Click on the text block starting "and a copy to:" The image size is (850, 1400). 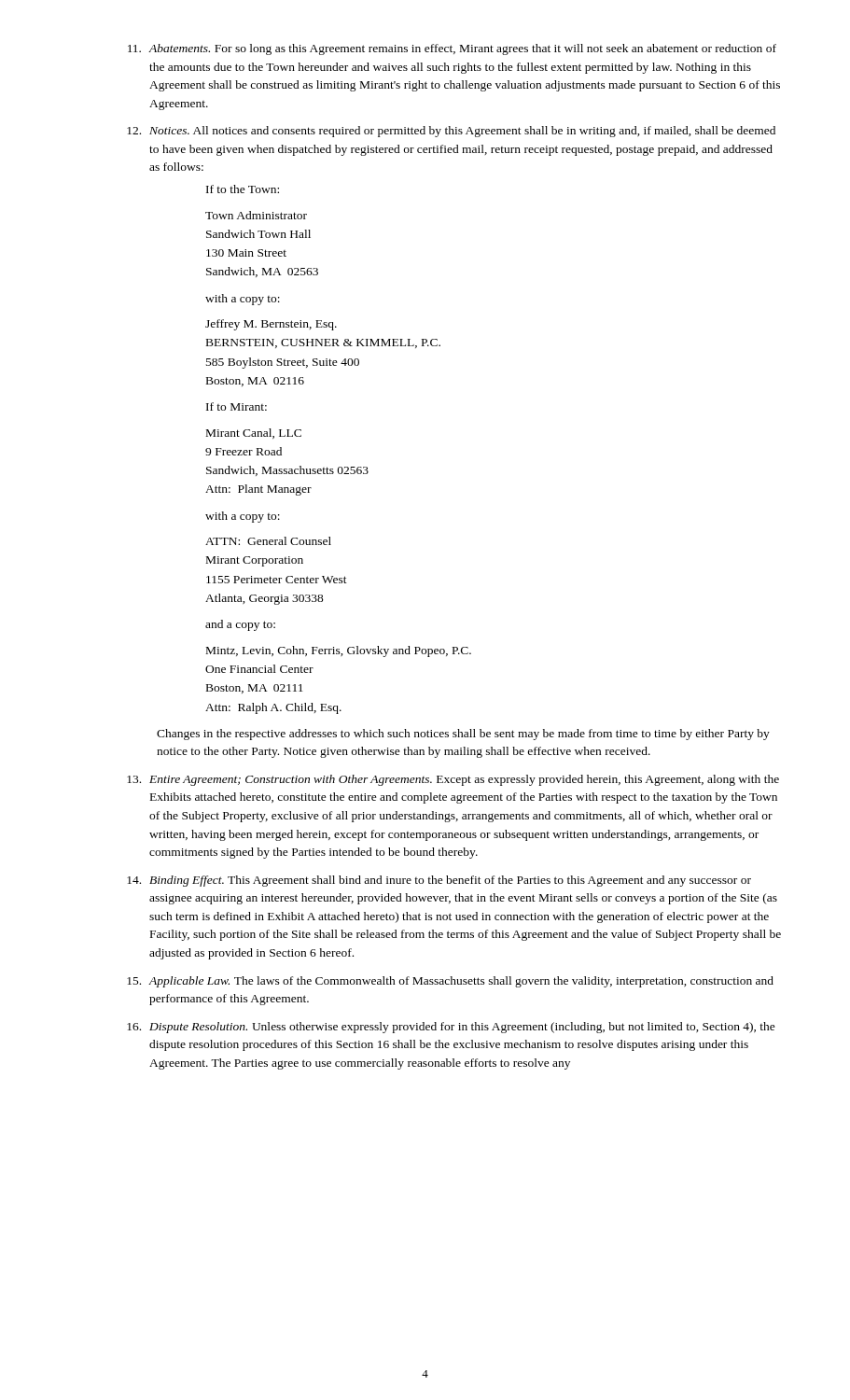pyautogui.click(x=241, y=624)
